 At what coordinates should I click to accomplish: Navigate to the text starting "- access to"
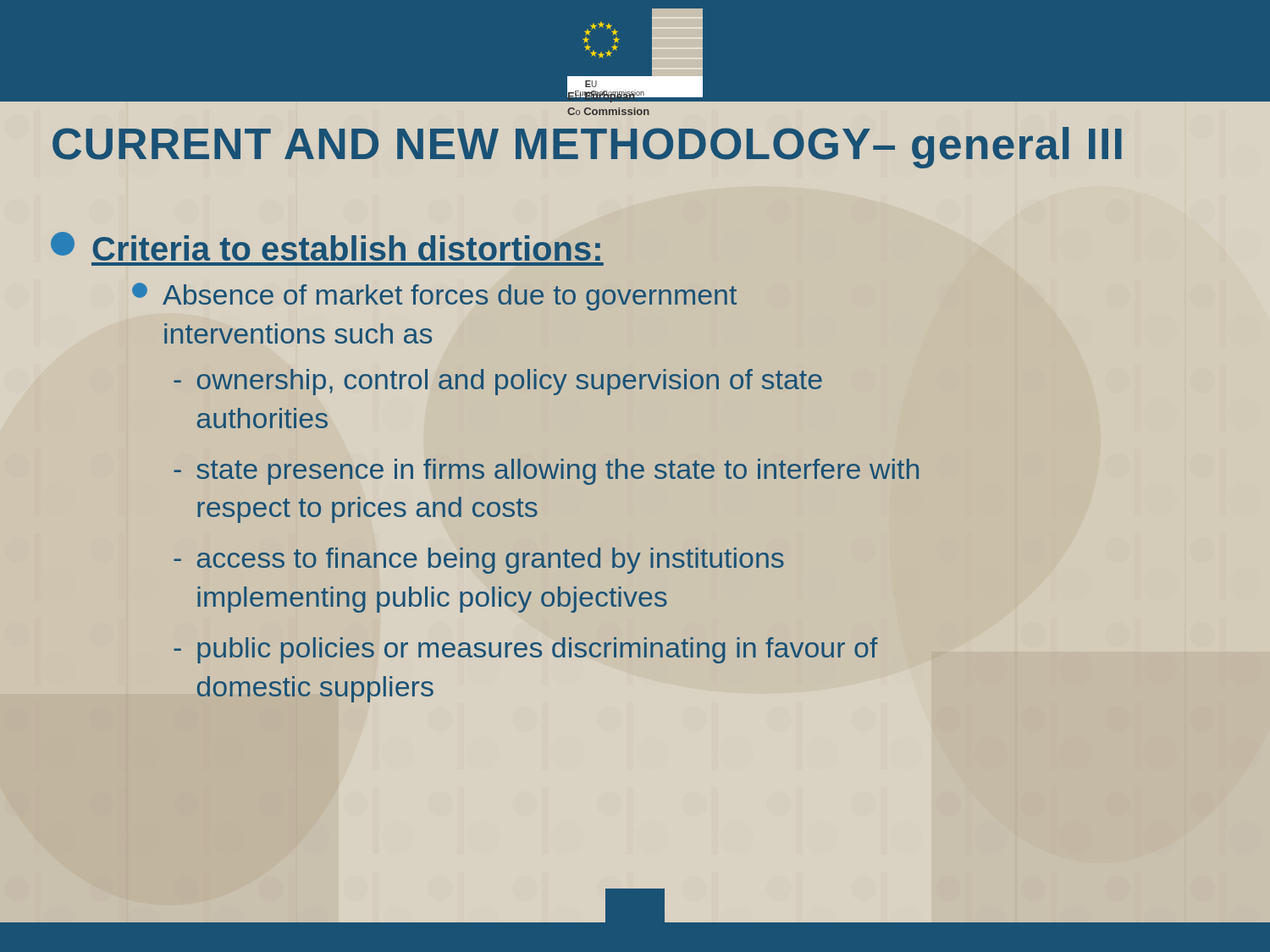click(479, 578)
